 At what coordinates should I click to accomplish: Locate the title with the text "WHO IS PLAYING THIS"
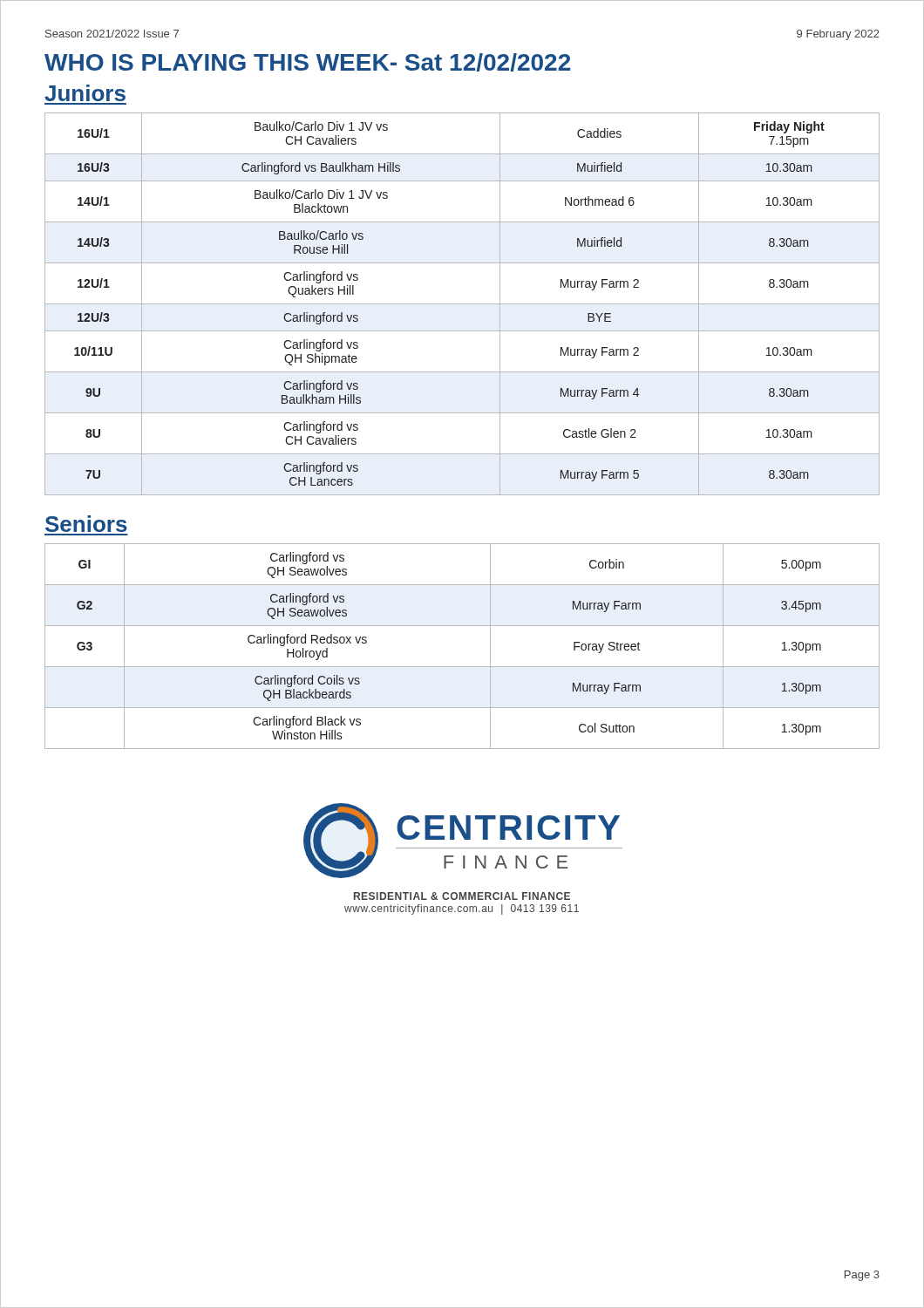pos(308,62)
